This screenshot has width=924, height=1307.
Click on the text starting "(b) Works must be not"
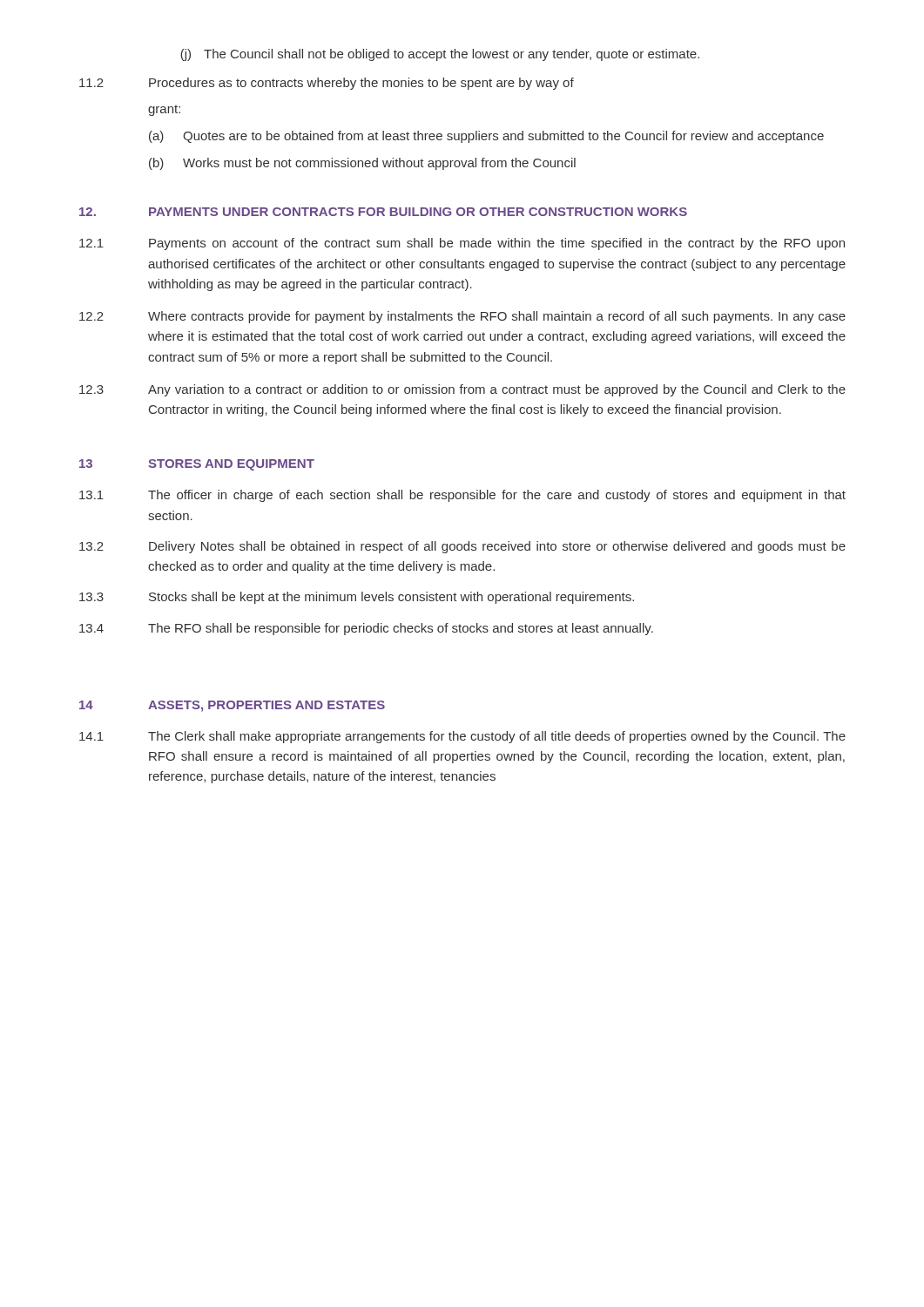(462, 163)
